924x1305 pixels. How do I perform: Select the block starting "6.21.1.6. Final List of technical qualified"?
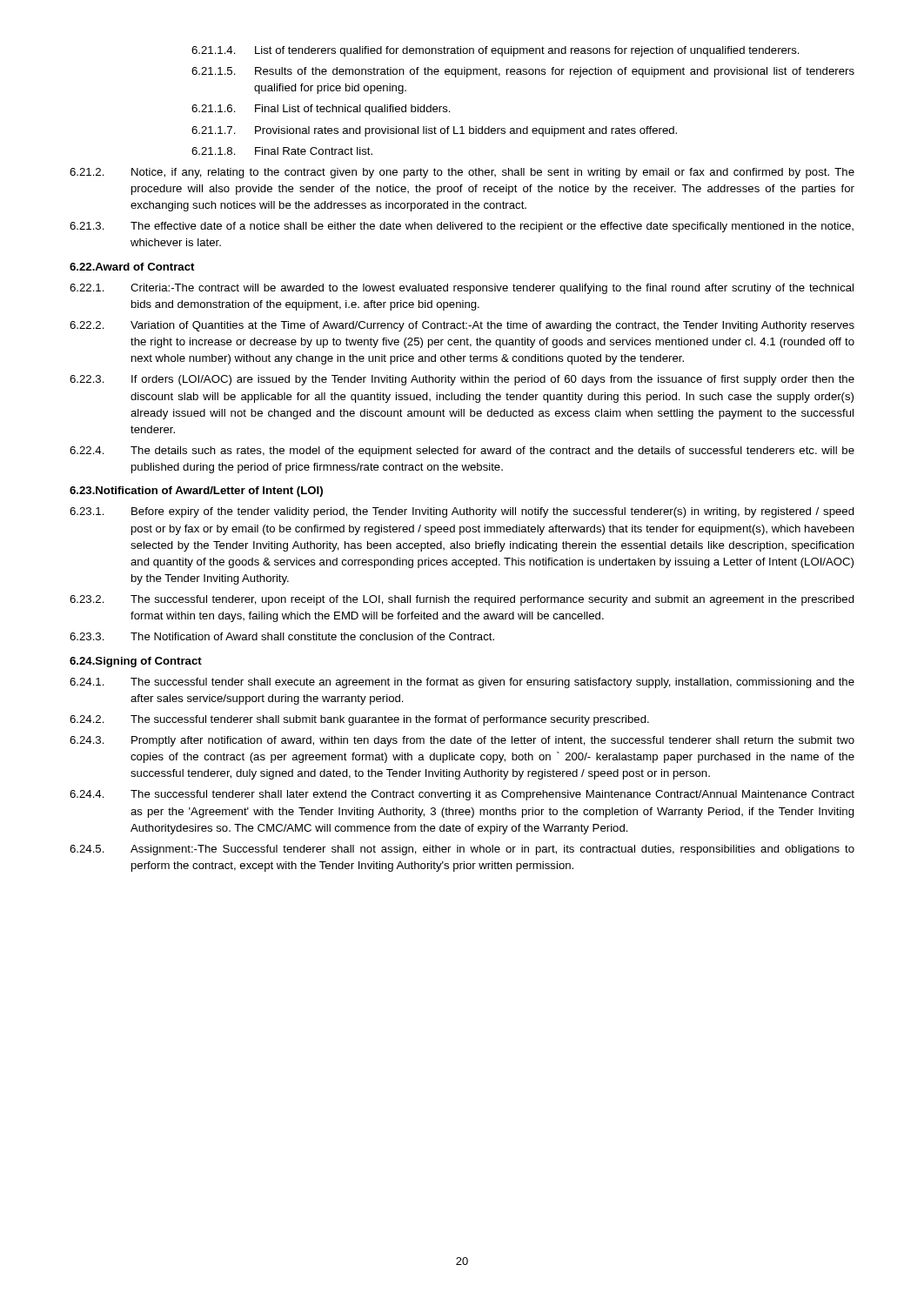(x=321, y=110)
